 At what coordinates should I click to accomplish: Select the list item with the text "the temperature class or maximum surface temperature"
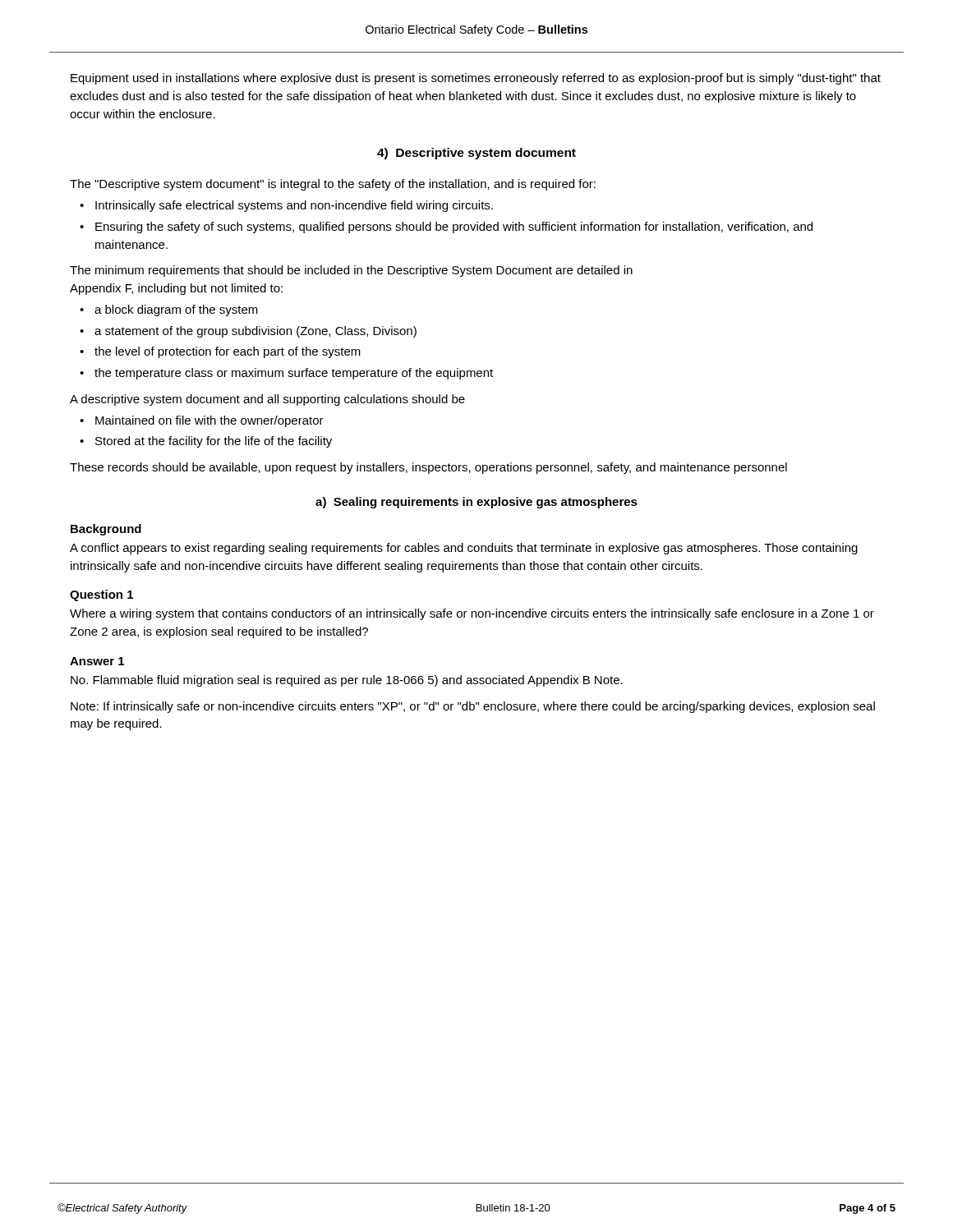[294, 372]
